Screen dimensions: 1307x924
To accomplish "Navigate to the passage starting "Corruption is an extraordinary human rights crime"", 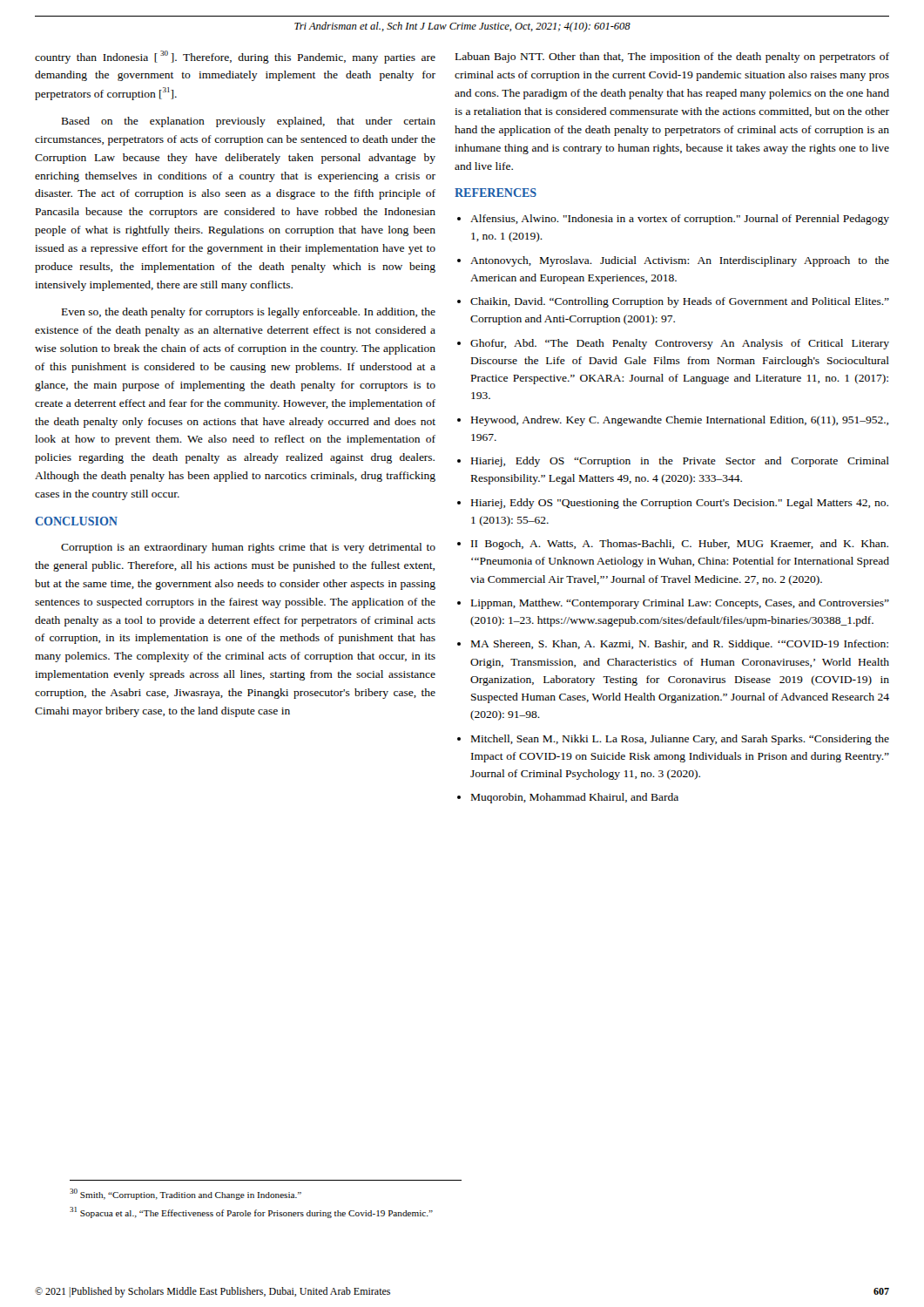I will pyautogui.click(x=235, y=630).
